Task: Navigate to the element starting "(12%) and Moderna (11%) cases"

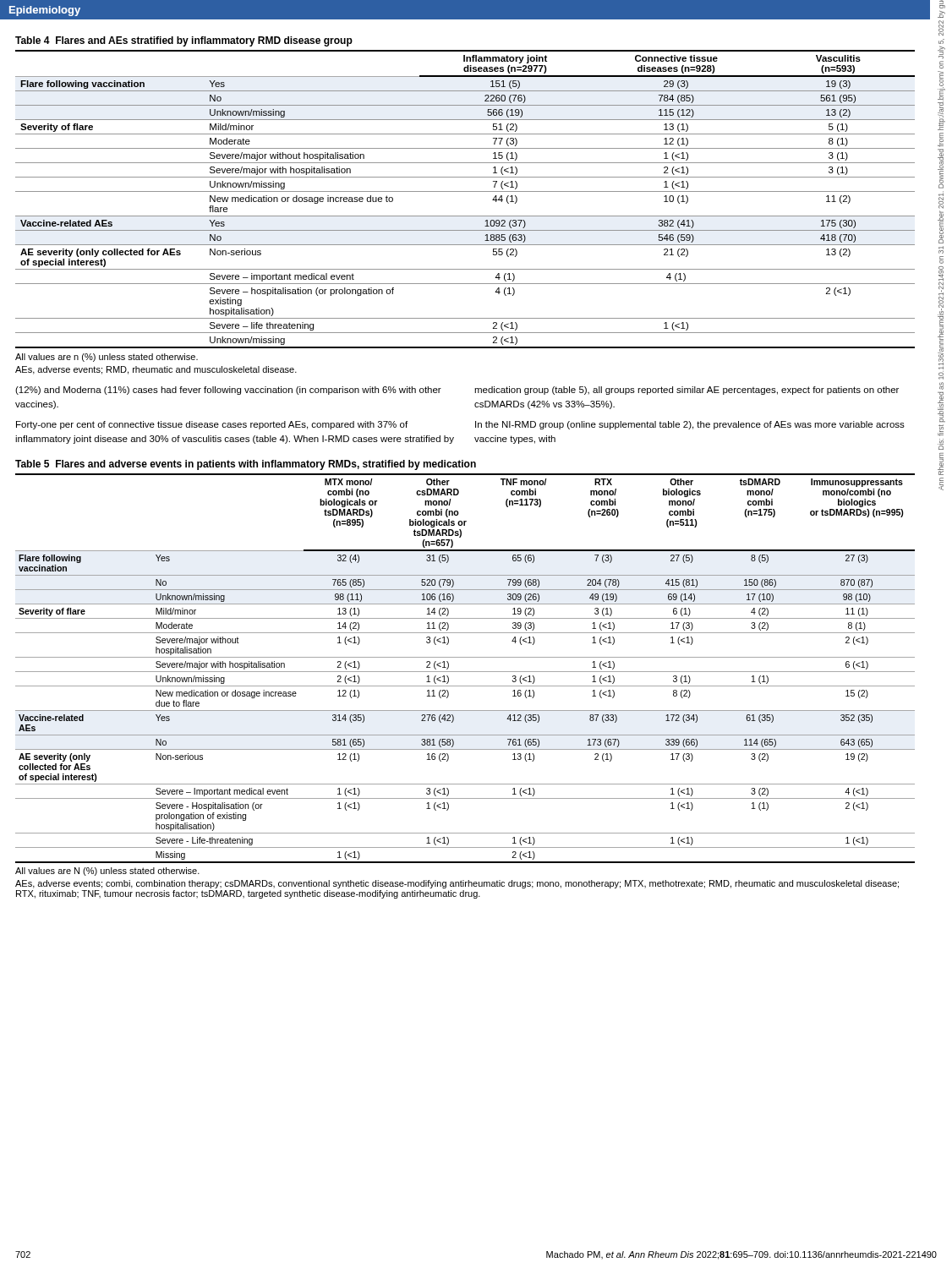Action: point(465,415)
